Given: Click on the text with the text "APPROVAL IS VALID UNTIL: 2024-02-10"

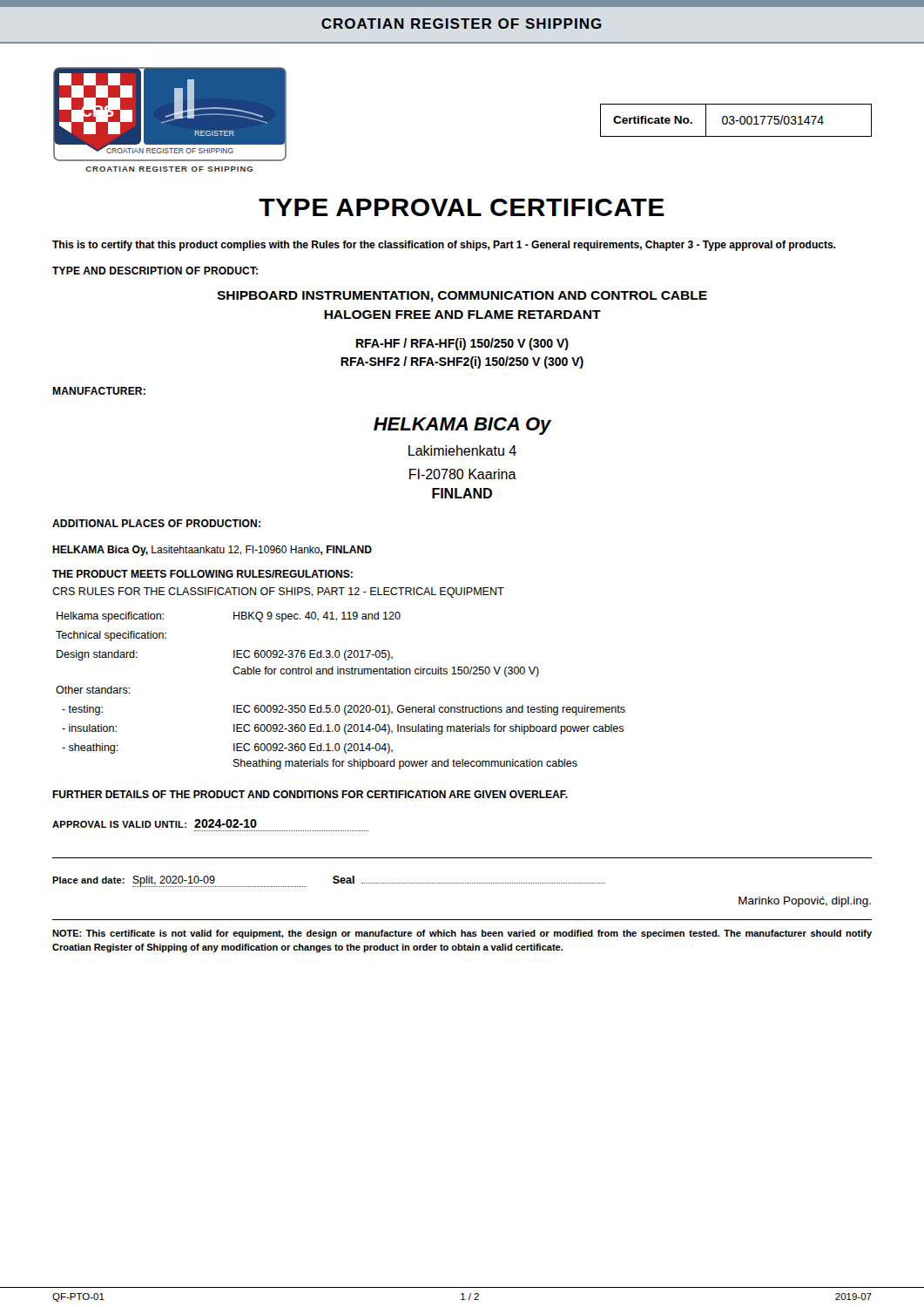Looking at the screenshot, I should coord(210,824).
